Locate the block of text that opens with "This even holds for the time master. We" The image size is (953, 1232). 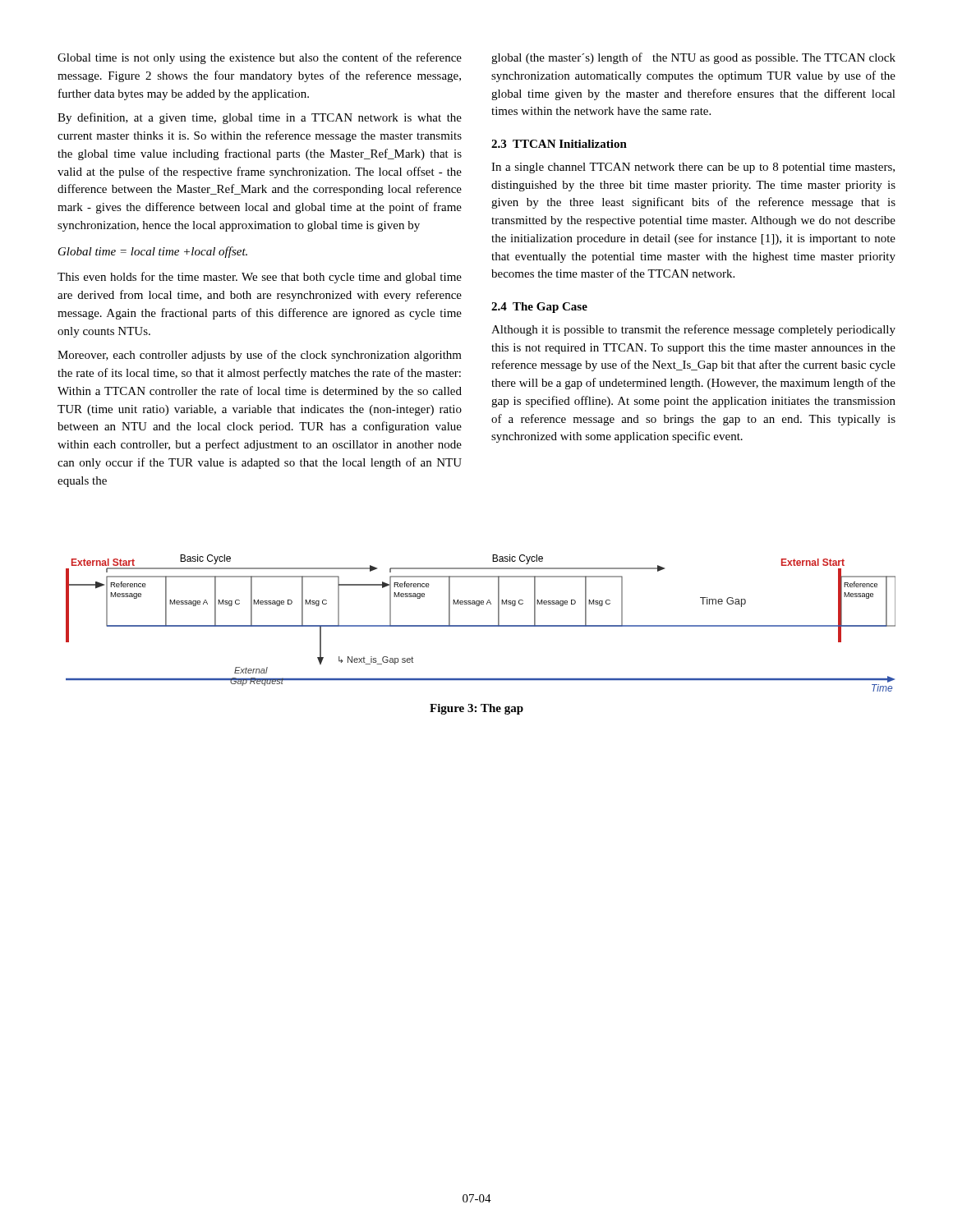point(260,379)
